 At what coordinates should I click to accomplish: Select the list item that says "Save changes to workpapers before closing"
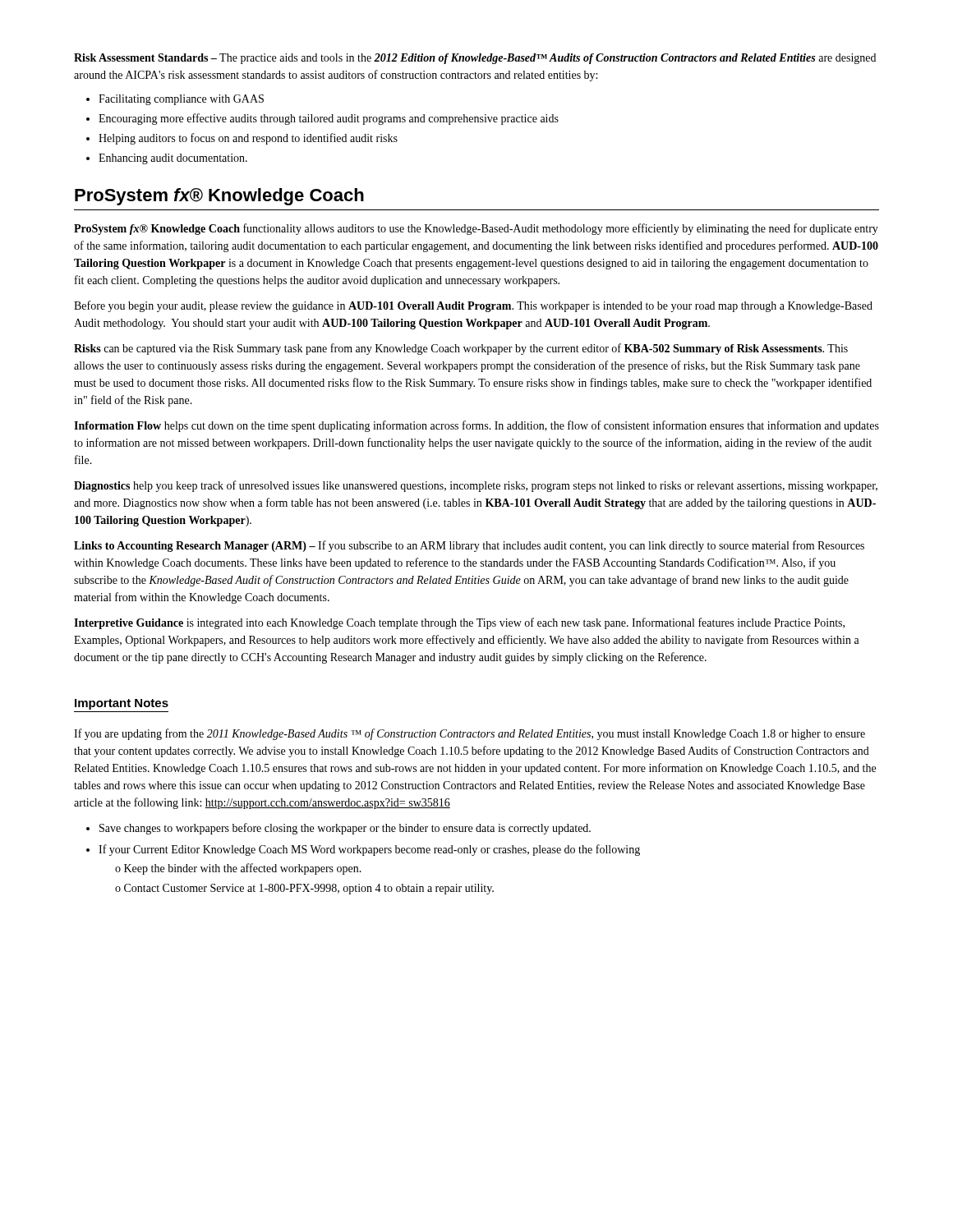(x=345, y=828)
